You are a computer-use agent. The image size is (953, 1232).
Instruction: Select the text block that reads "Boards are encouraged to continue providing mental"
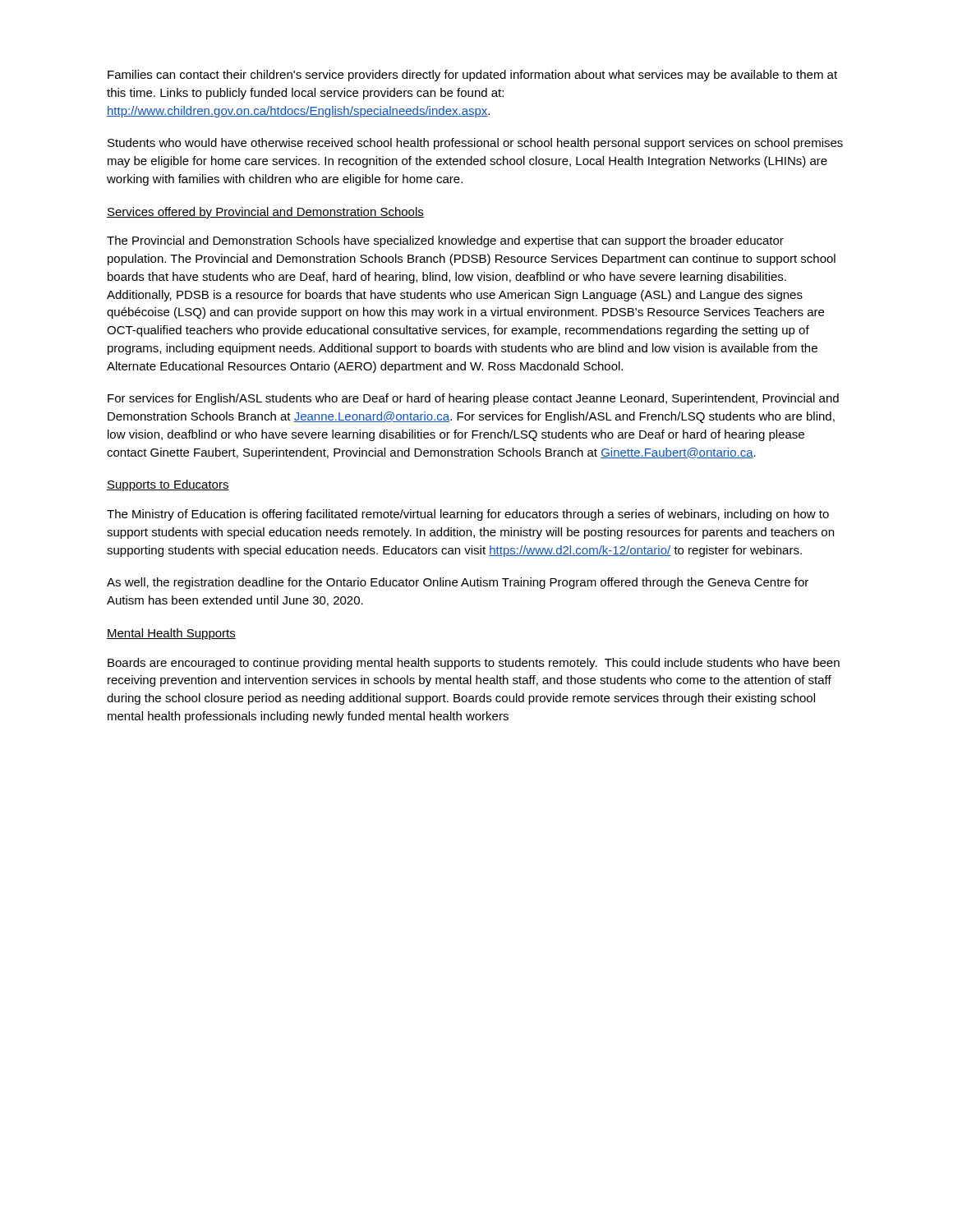pyautogui.click(x=476, y=689)
